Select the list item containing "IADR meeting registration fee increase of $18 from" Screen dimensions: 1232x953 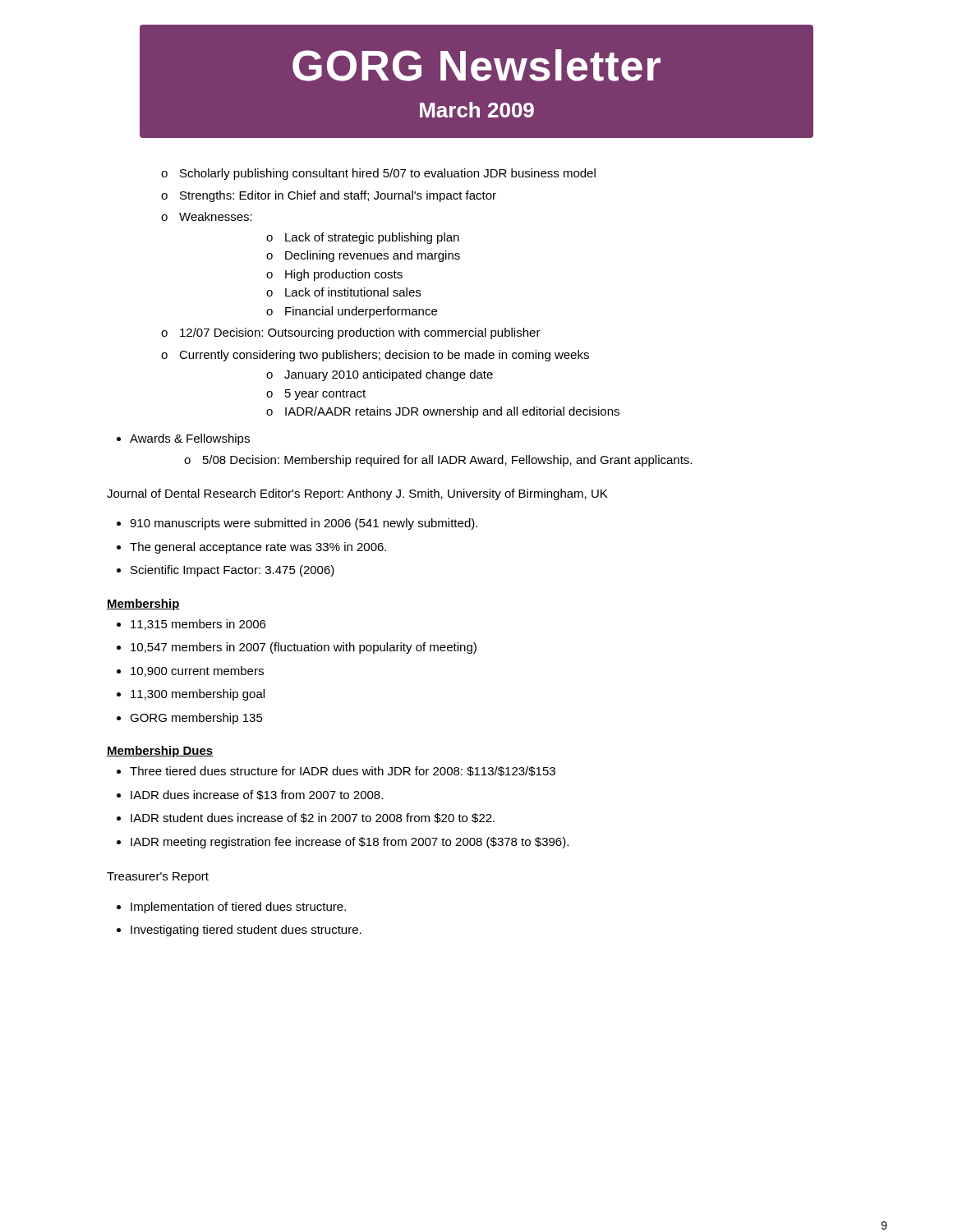point(350,841)
